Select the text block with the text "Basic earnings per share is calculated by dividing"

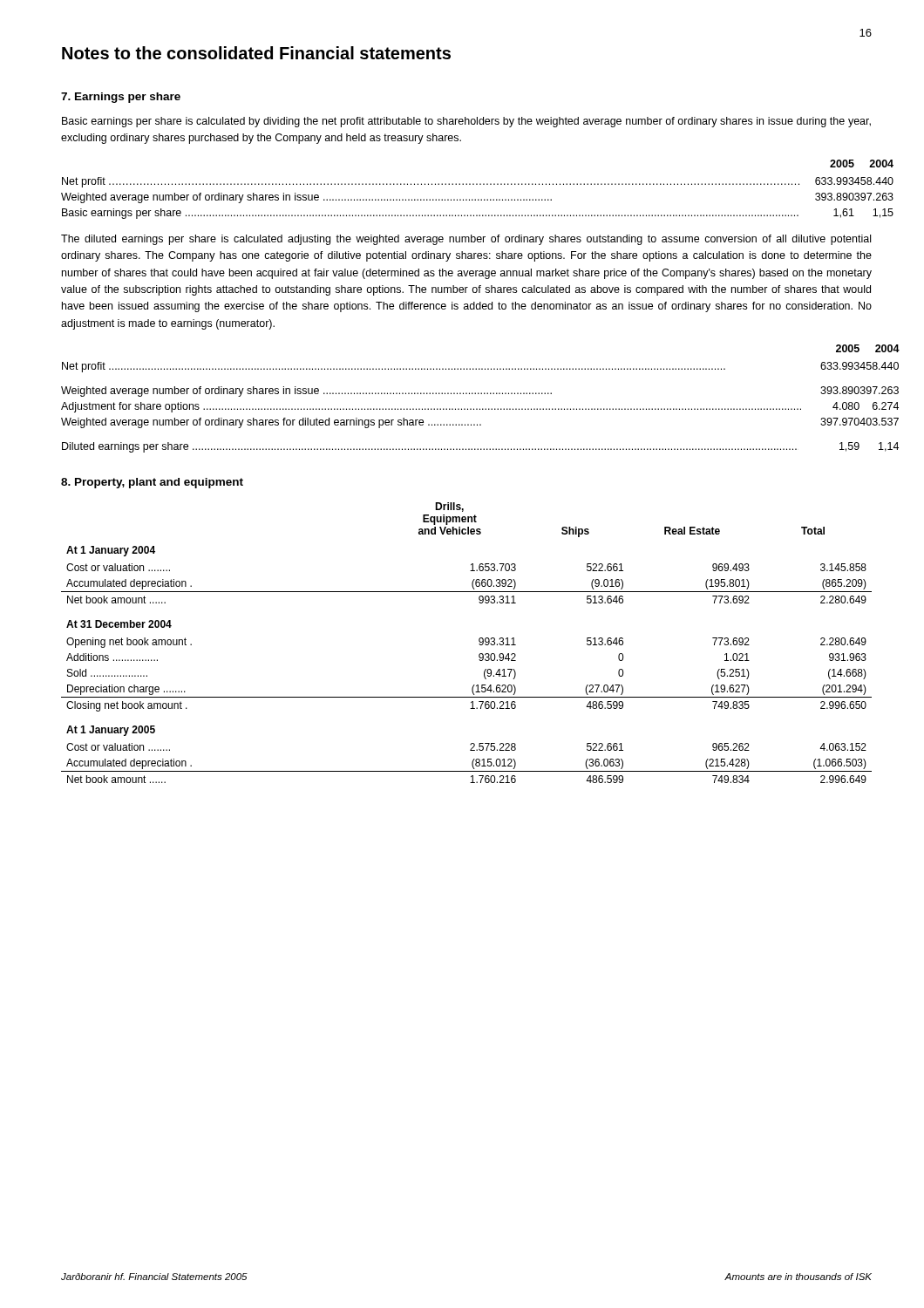pyautogui.click(x=466, y=130)
